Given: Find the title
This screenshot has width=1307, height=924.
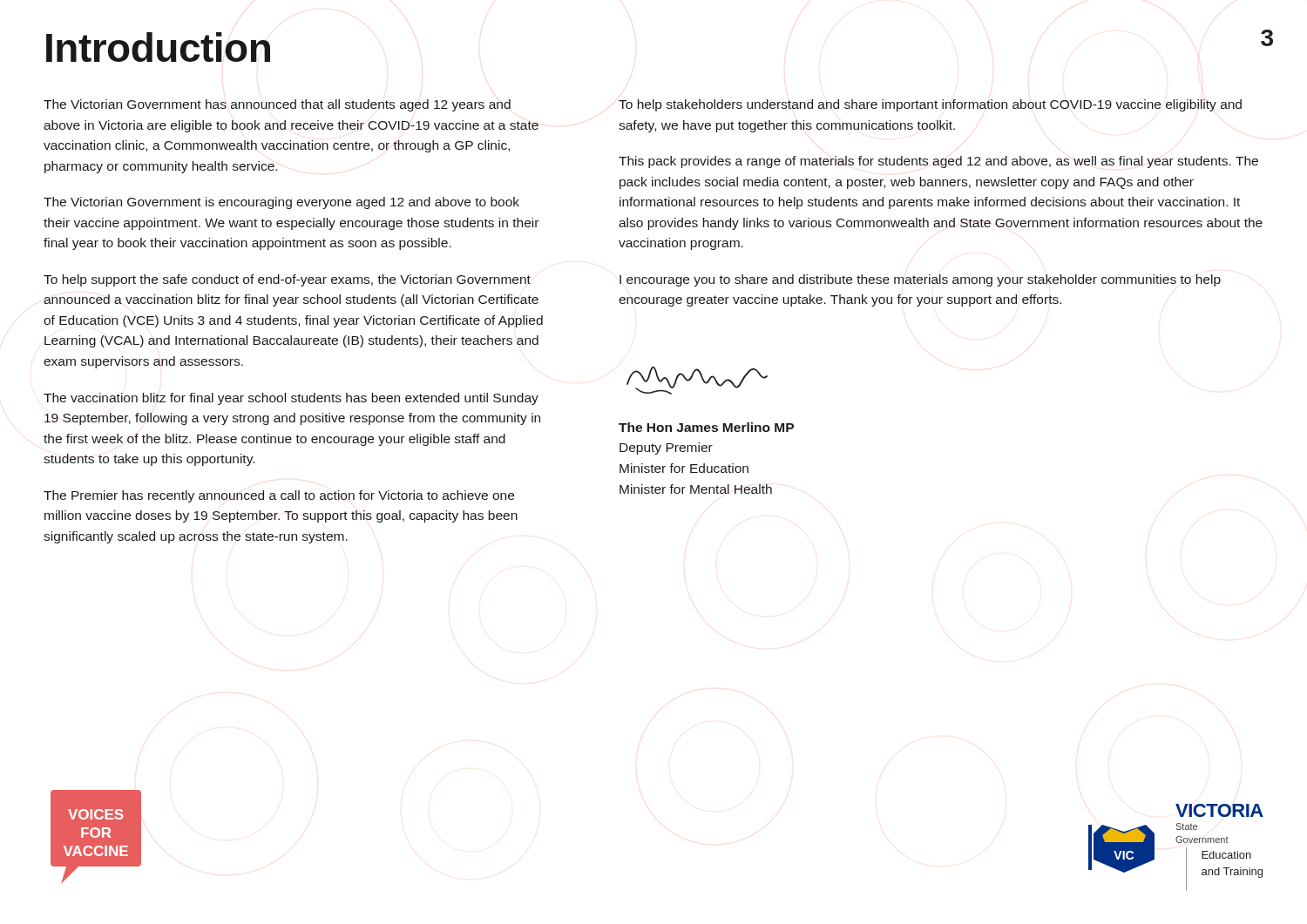Looking at the screenshot, I should [x=158, y=48].
